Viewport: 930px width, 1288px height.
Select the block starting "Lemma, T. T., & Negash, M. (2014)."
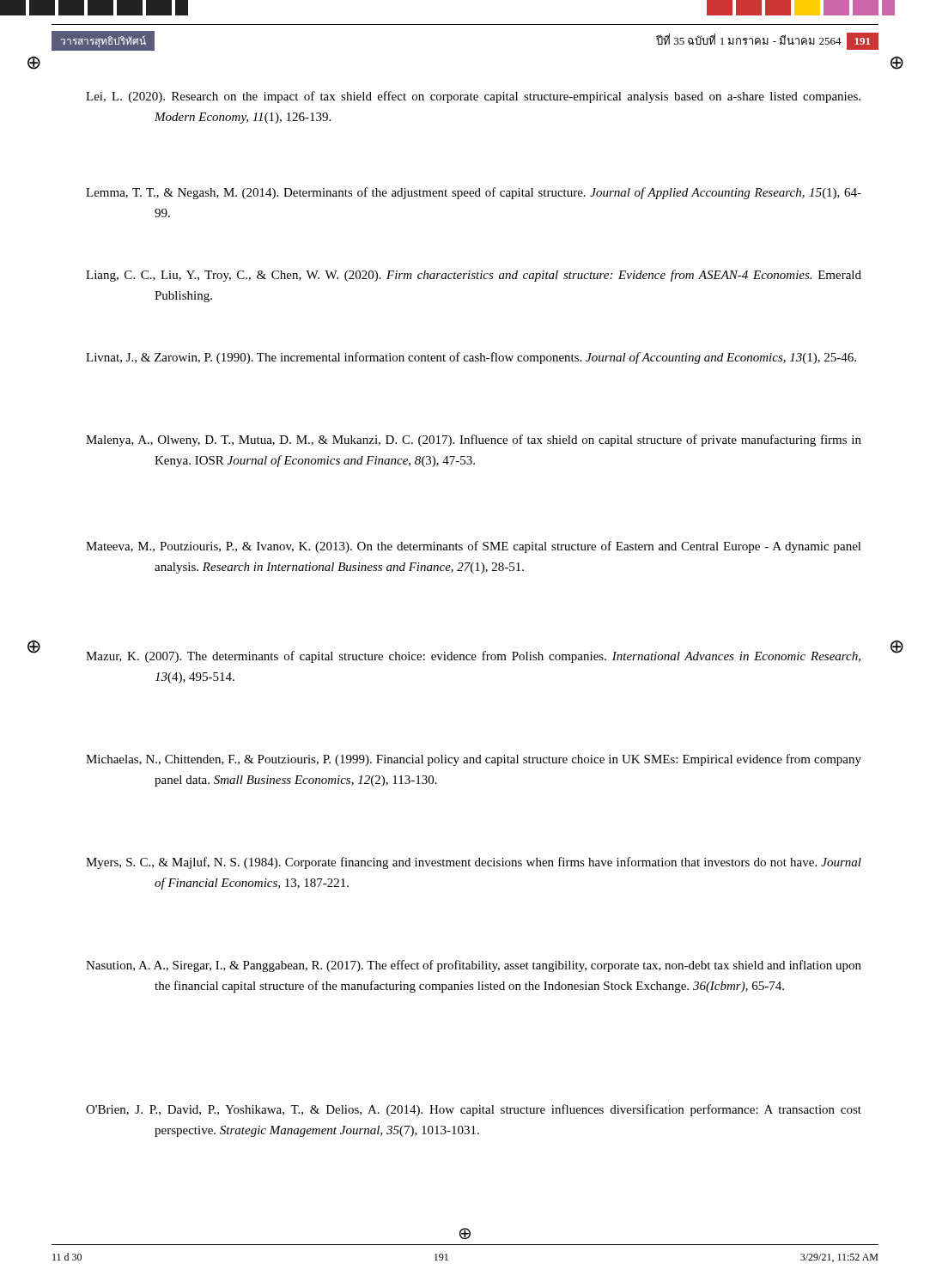(x=474, y=203)
